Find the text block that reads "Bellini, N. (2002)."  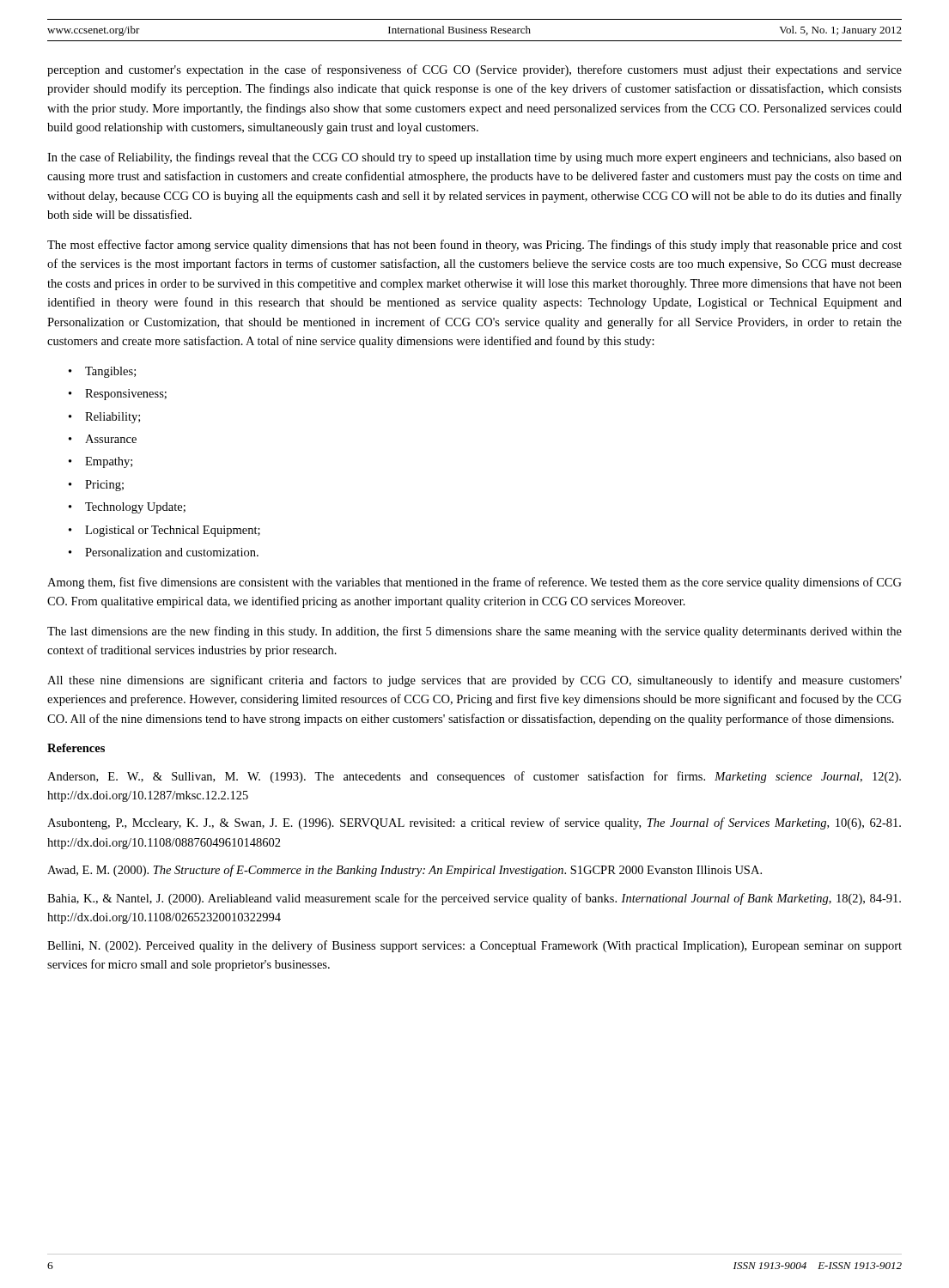(474, 955)
